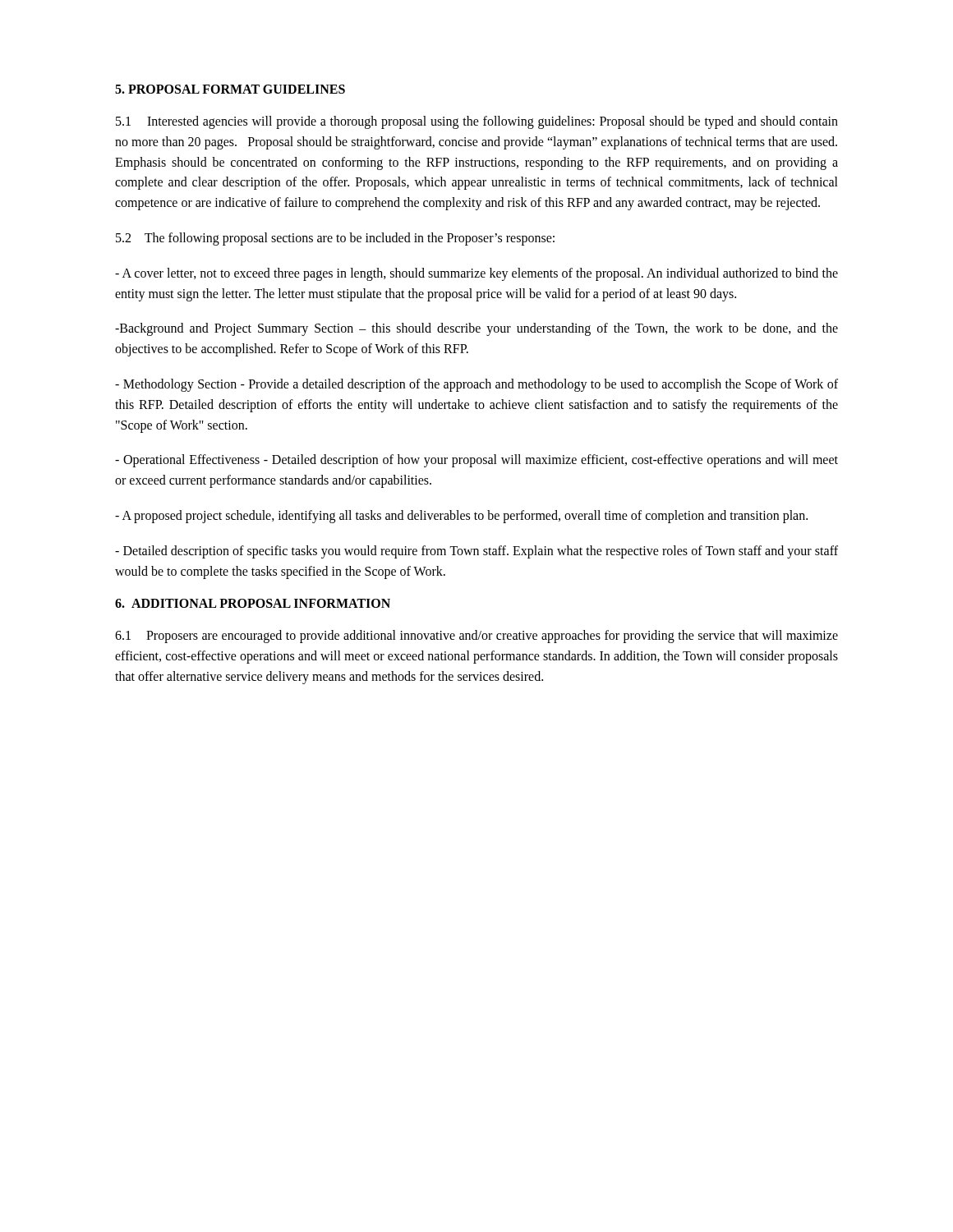Viewport: 953px width, 1232px height.
Task: Click on the region starting "Methodology Section - Provide a"
Action: tap(476, 404)
